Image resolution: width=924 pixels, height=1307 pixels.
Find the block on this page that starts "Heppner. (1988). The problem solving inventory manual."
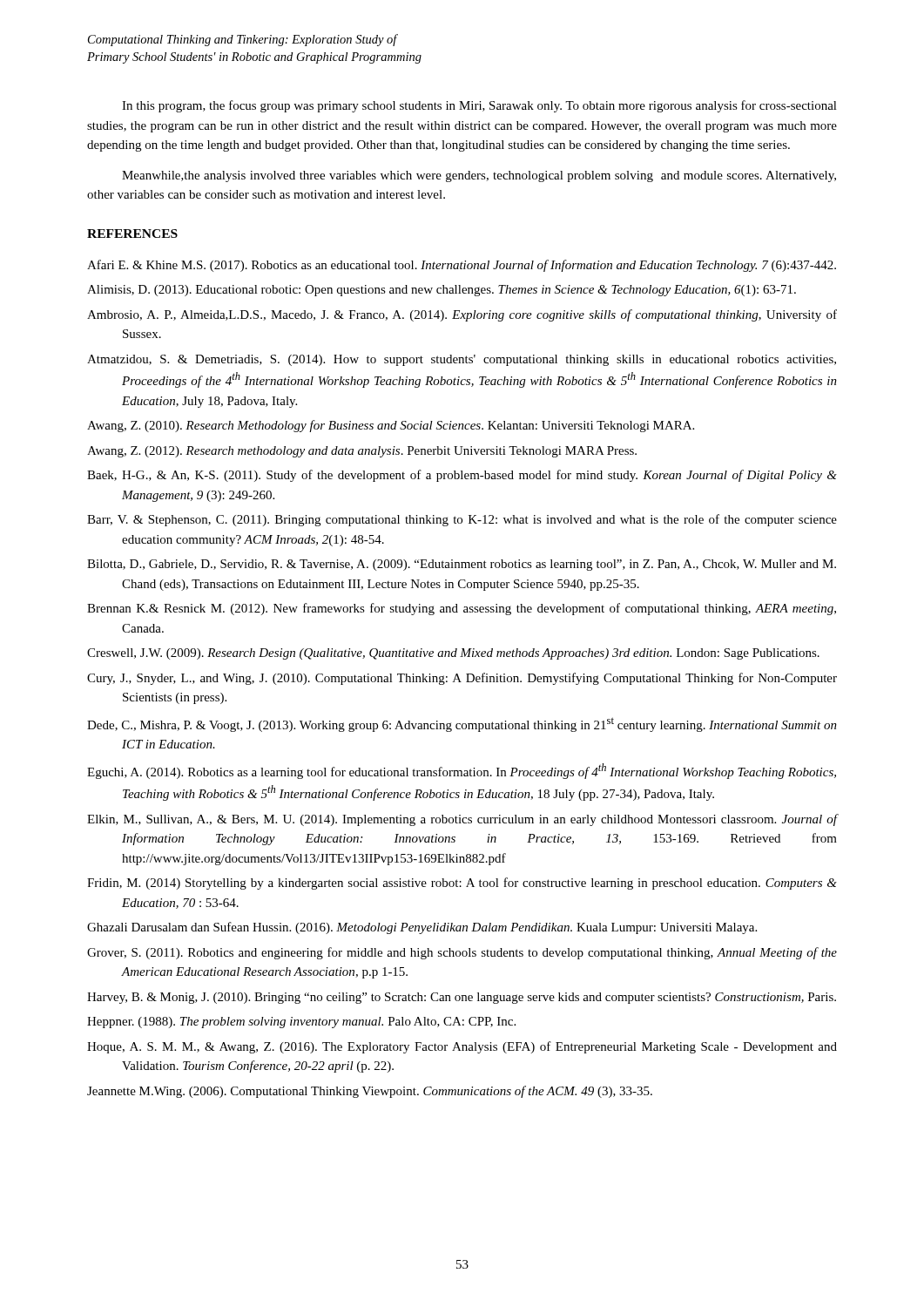point(462,1021)
